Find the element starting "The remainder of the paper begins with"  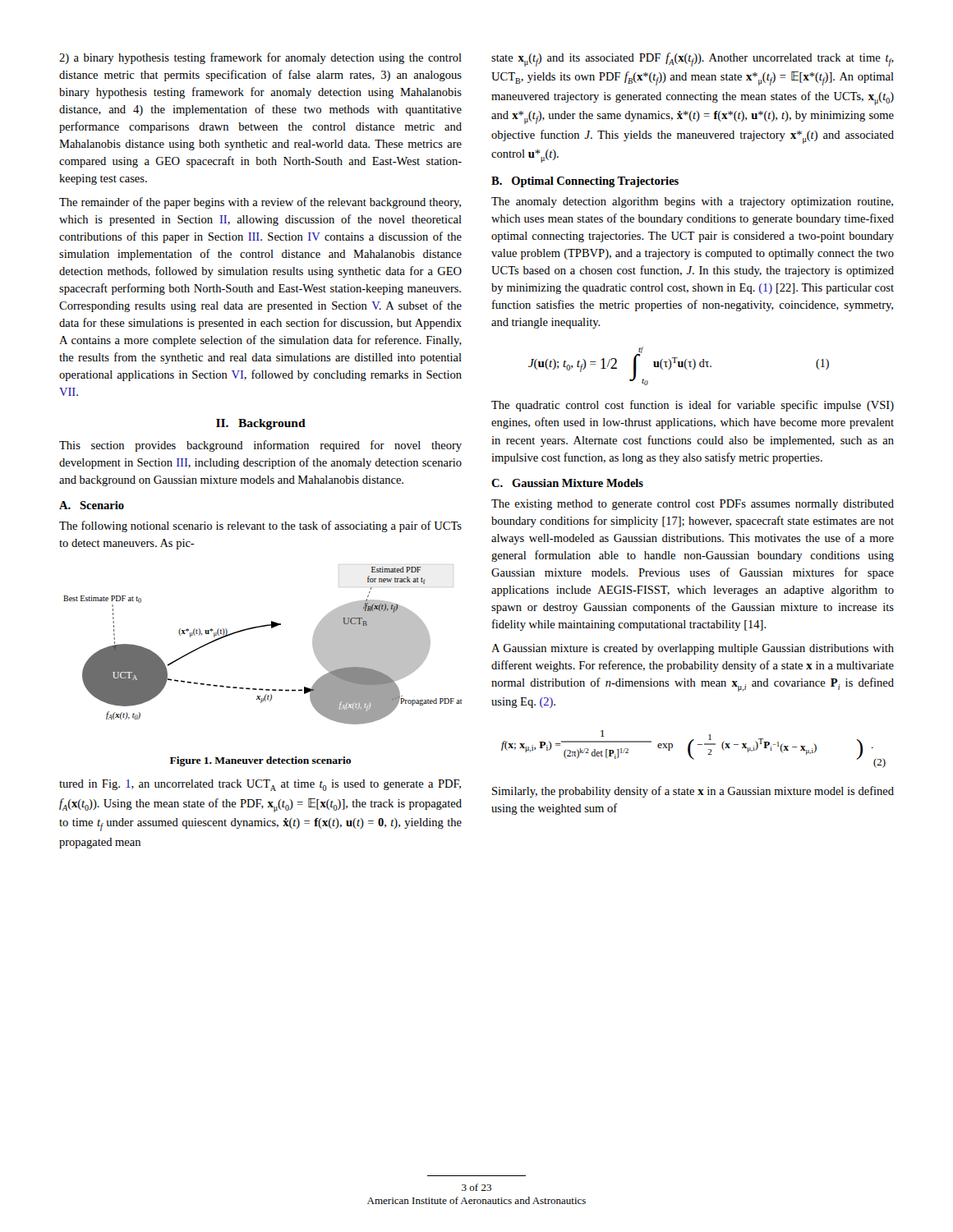(260, 297)
